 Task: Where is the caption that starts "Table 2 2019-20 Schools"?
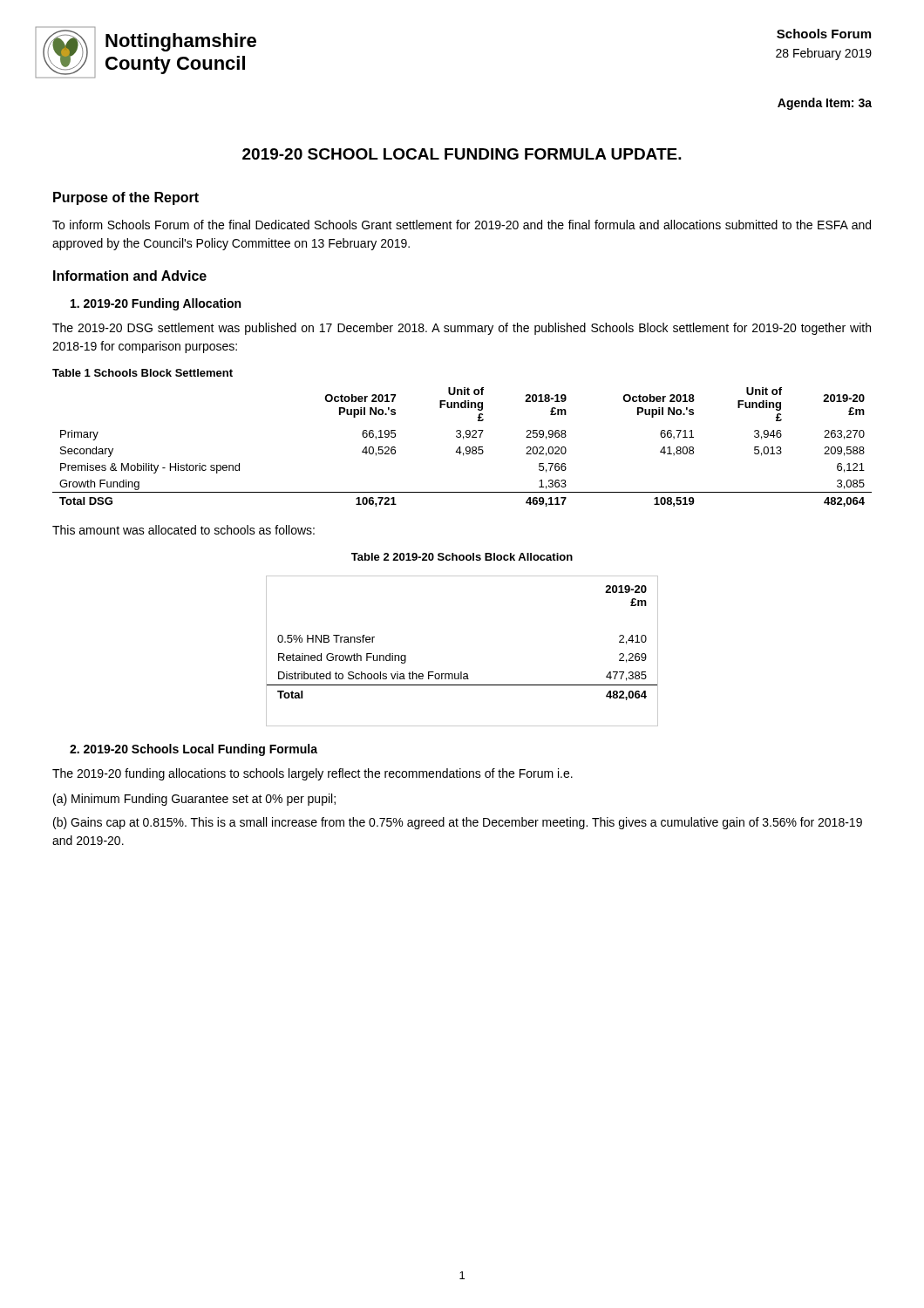click(x=462, y=557)
